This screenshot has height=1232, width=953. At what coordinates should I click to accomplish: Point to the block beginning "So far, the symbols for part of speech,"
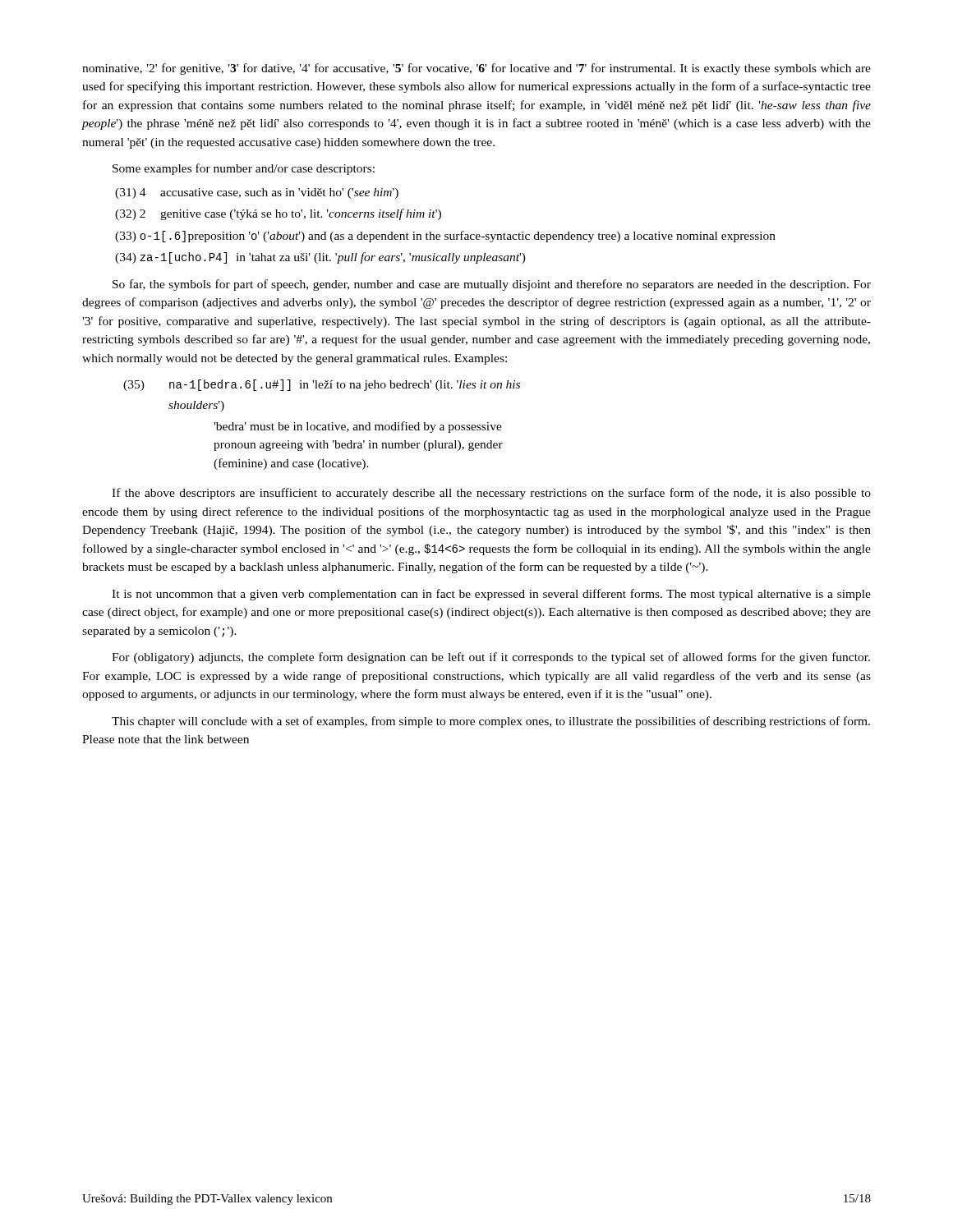tap(476, 320)
